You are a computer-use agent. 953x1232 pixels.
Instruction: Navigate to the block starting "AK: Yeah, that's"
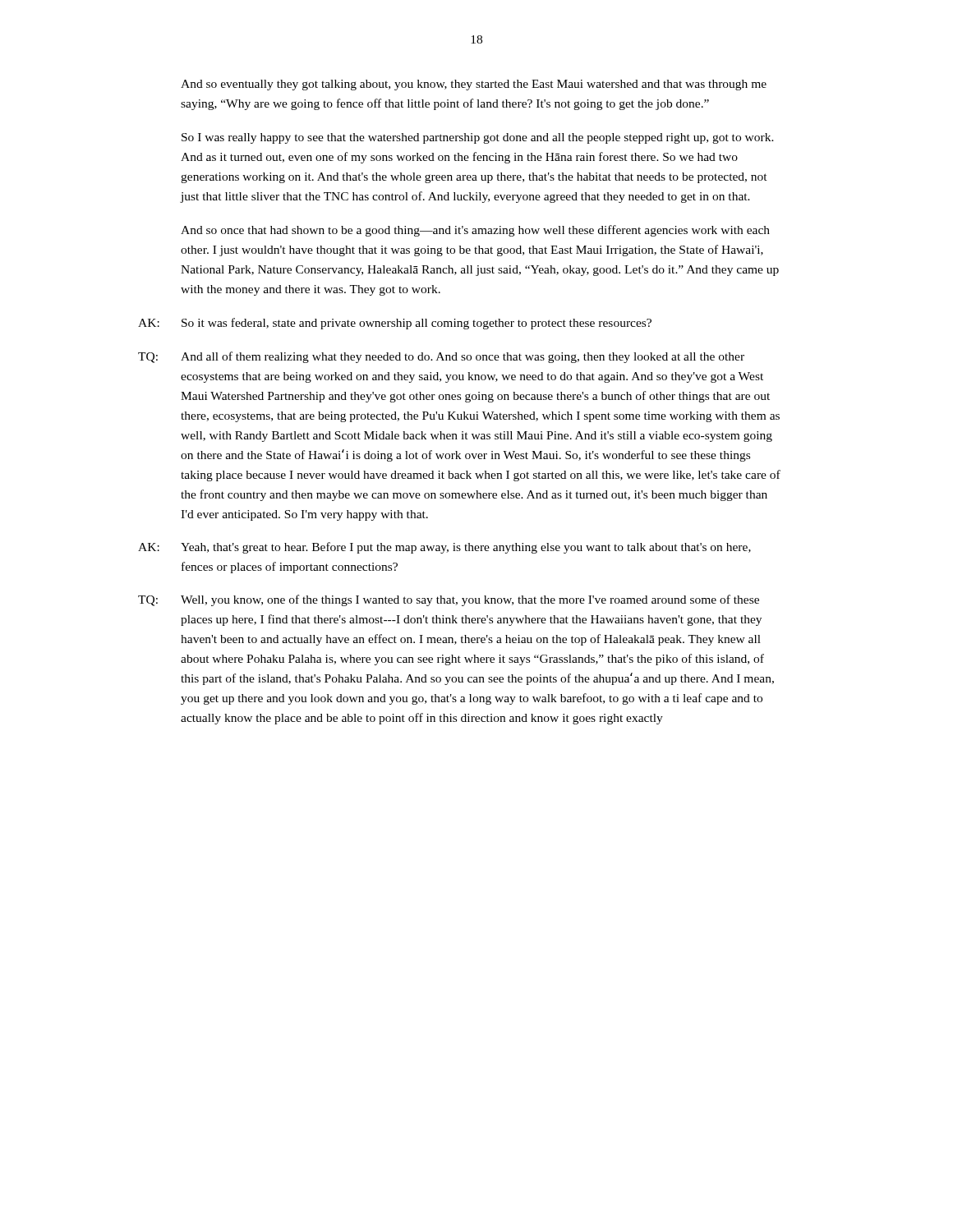tap(459, 557)
